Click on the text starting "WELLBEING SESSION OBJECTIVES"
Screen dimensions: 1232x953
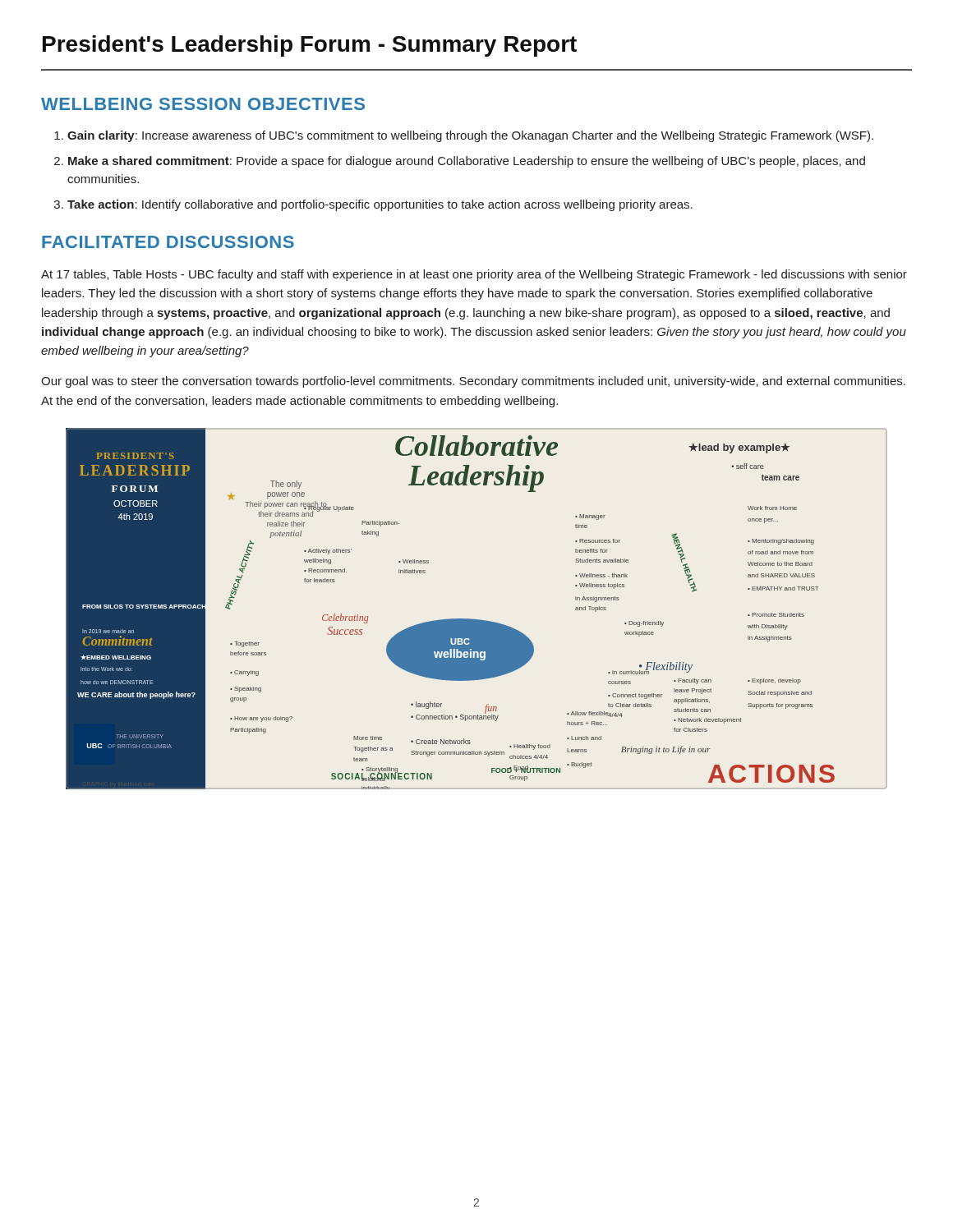coord(203,104)
